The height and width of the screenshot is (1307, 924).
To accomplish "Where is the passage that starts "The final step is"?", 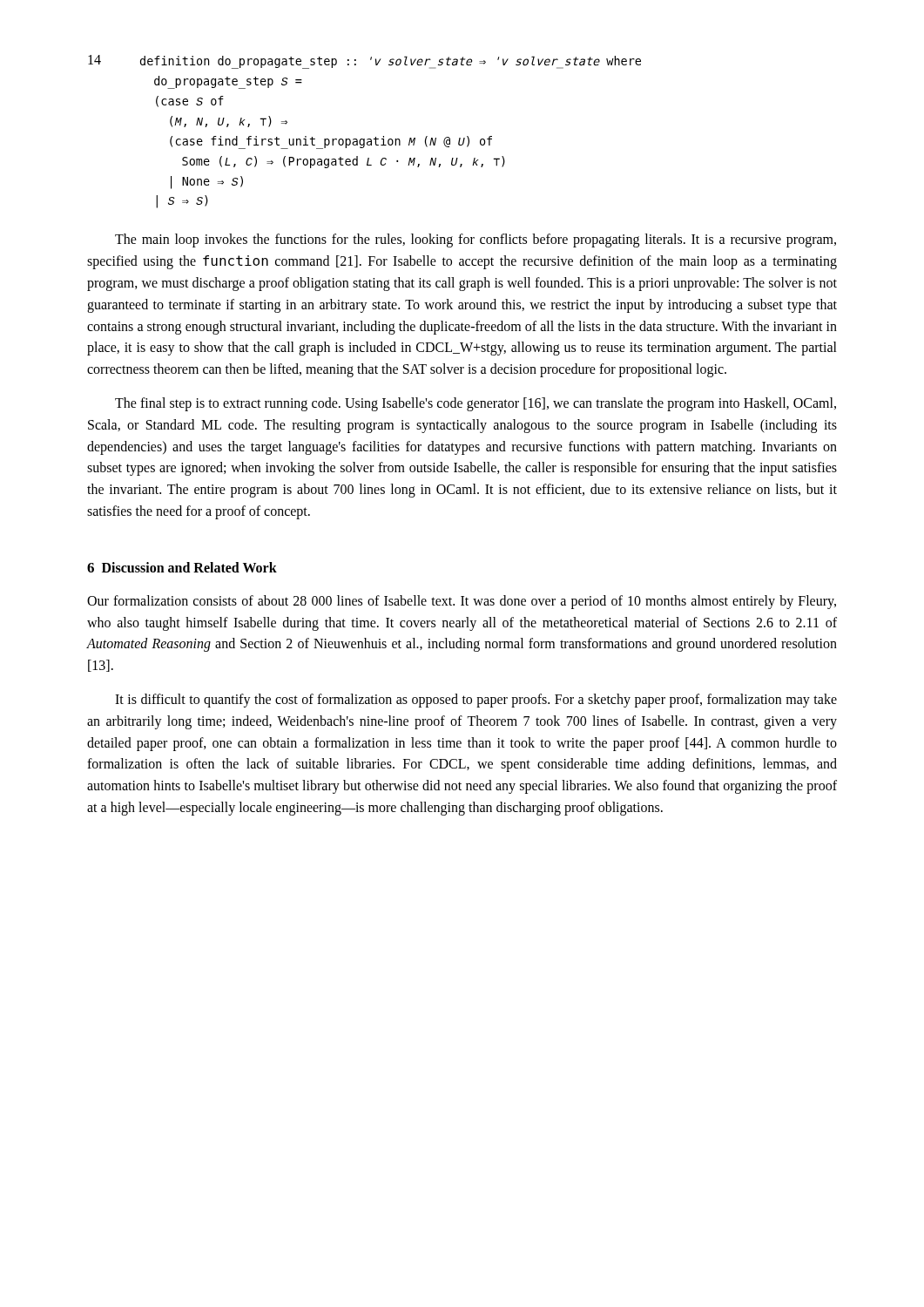I will point(462,458).
